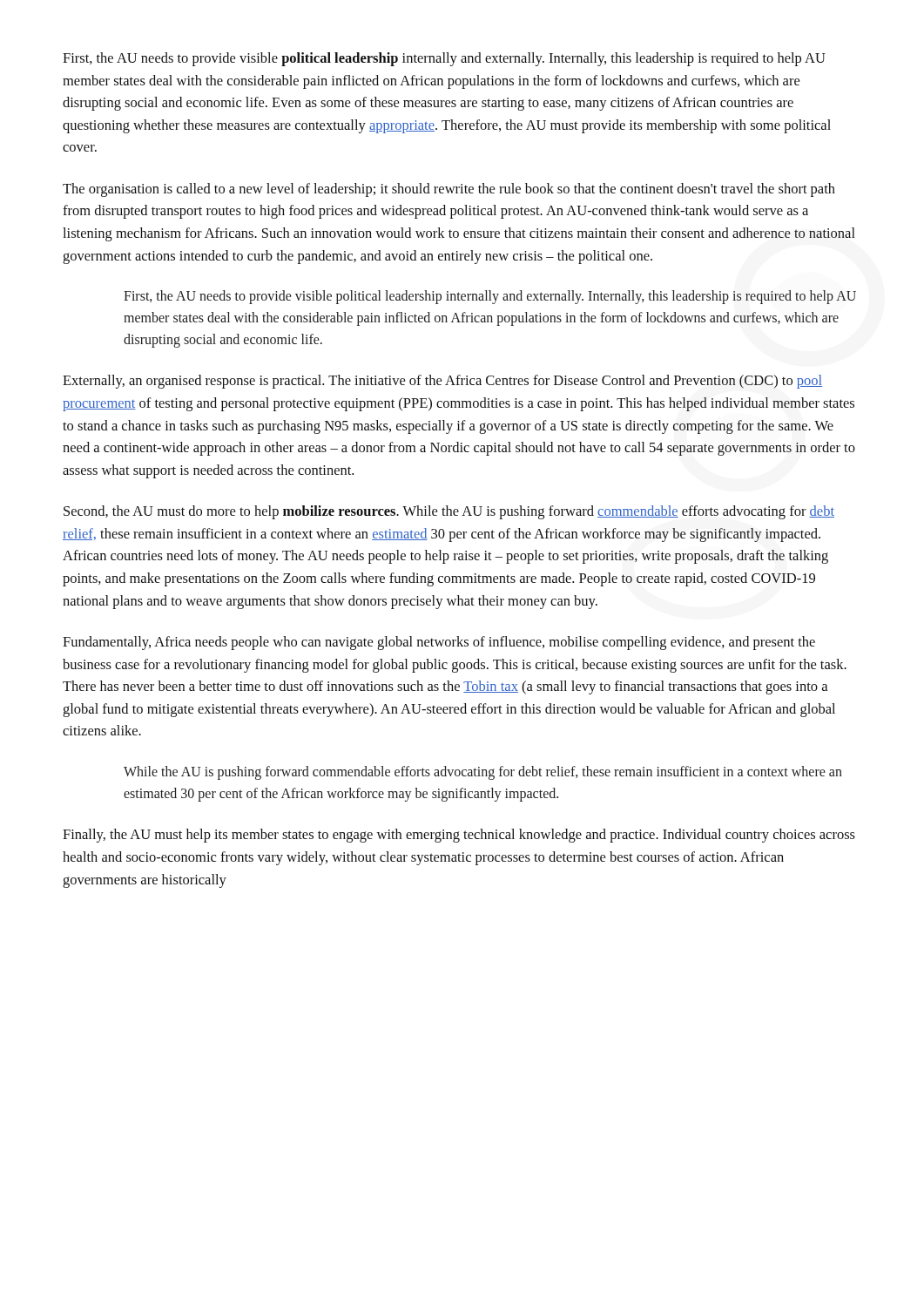Click the passage that begins "While the AU"
Image resolution: width=924 pixels, height=1307 pixels.
point(483,782)
